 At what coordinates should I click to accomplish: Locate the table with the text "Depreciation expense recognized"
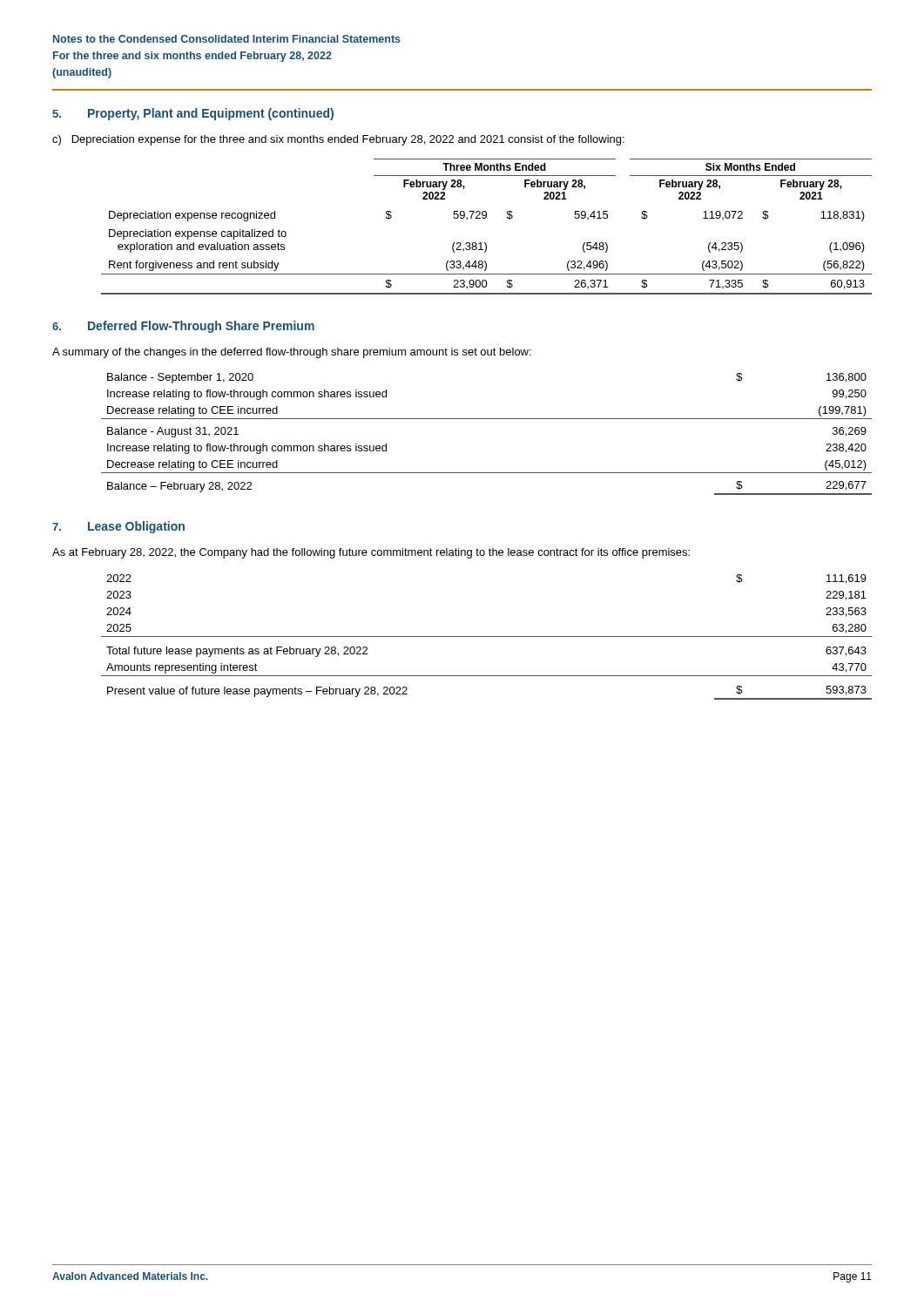[x=486, y=226]
